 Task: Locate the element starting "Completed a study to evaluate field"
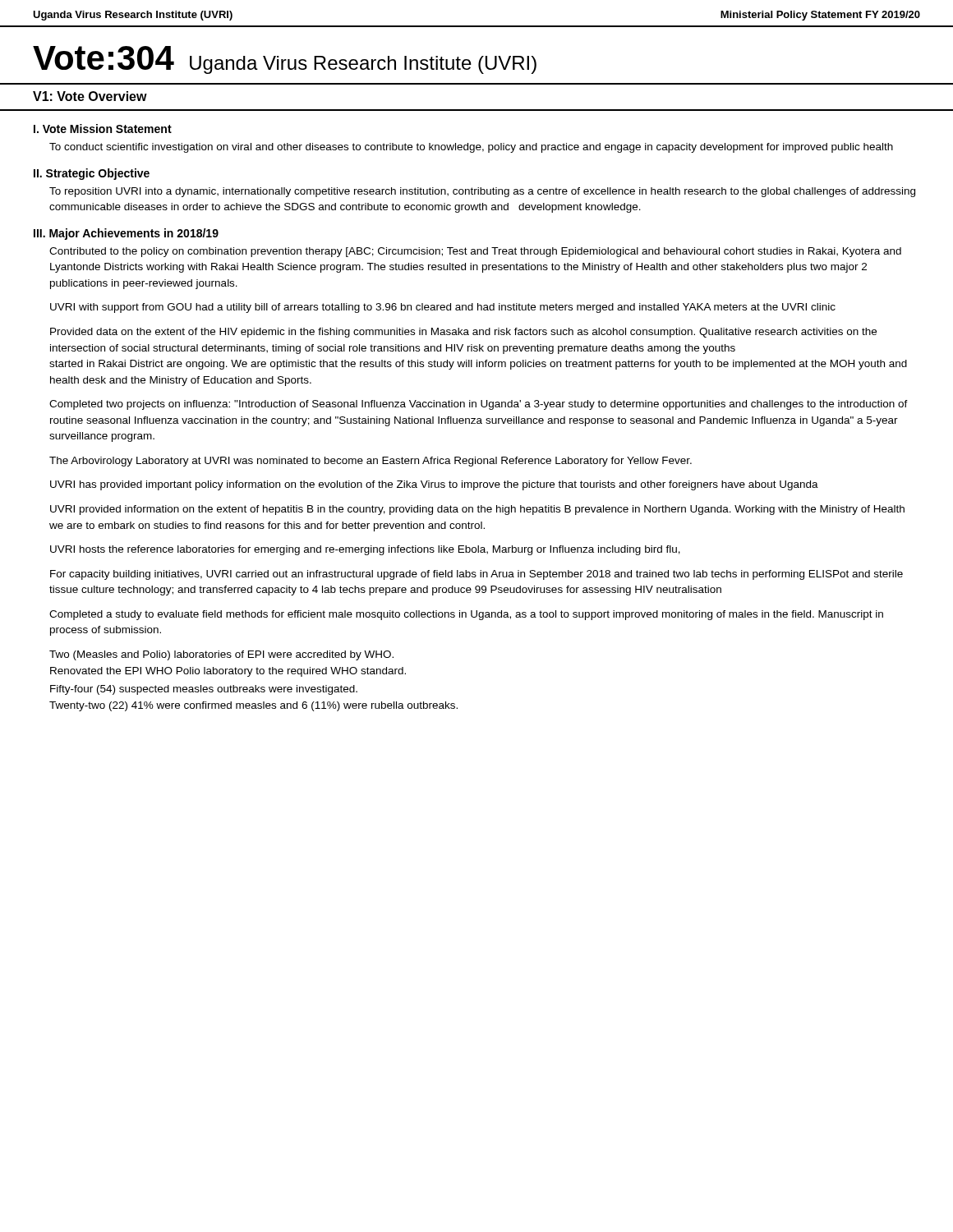pos(467,622)
